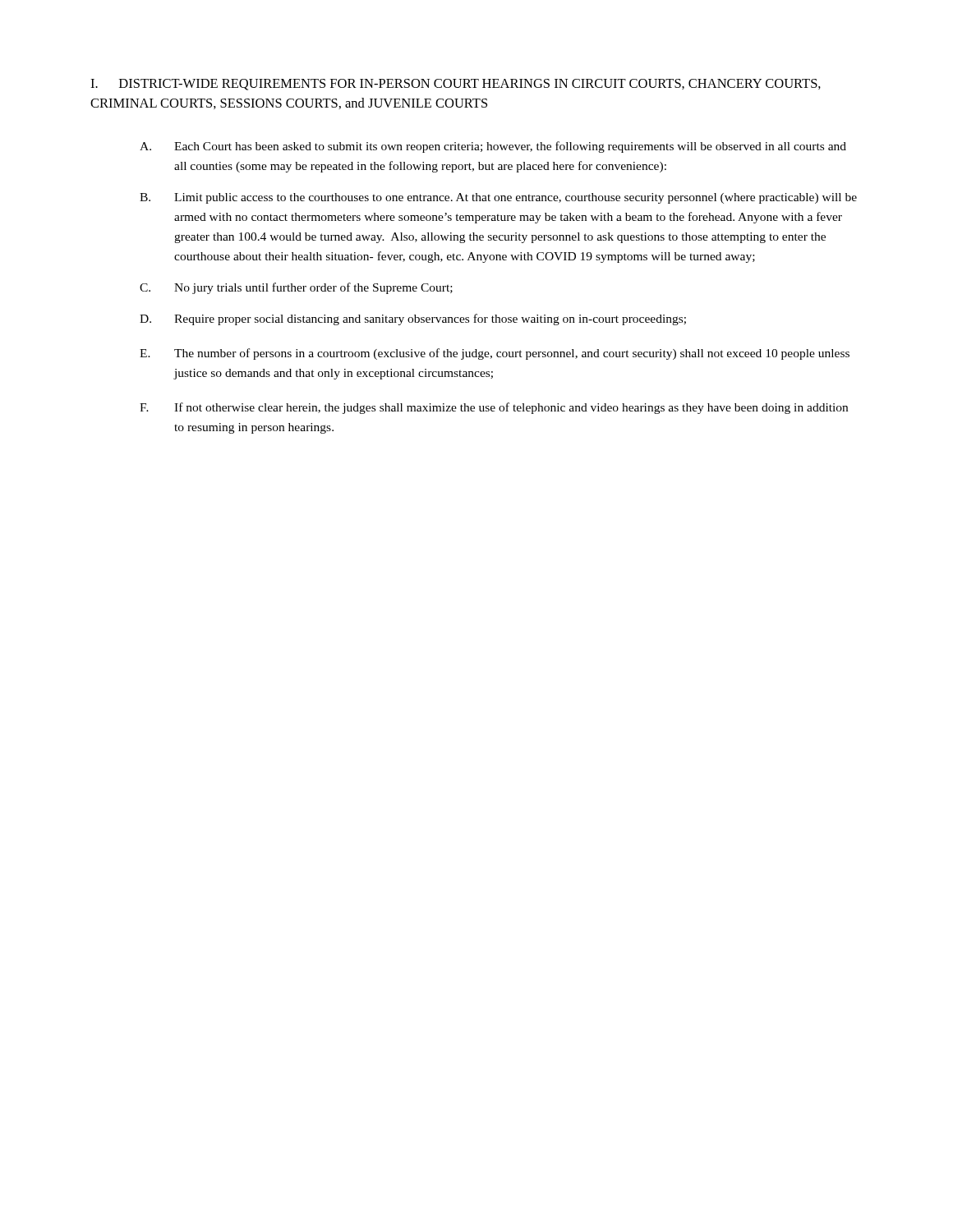Find the block on this page that starts "D.Require proper social distancing and sanitary observances"
953x1232 pixels.
(499, 319)
